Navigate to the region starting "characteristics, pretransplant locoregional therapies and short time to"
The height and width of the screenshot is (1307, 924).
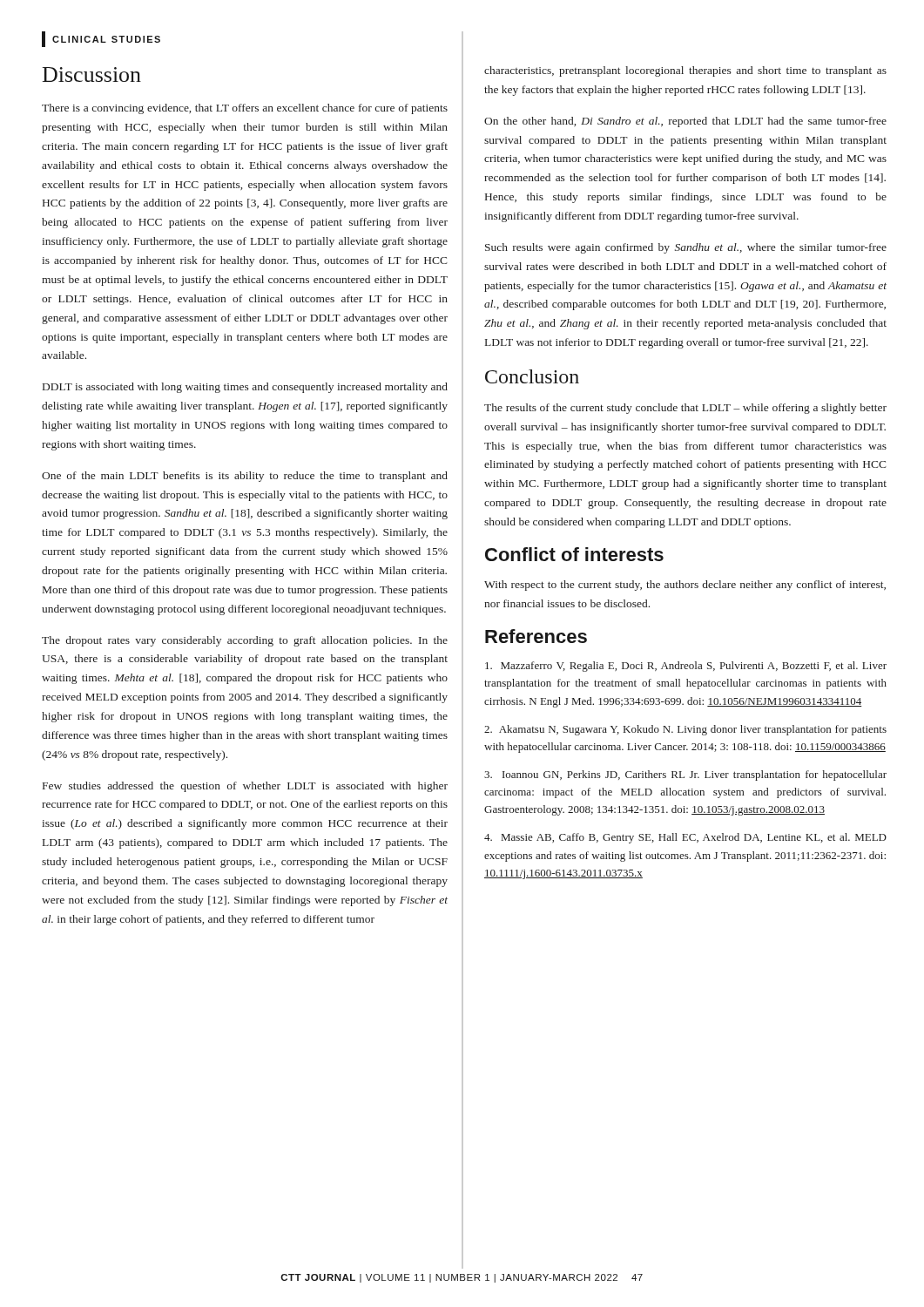[685, 80]
